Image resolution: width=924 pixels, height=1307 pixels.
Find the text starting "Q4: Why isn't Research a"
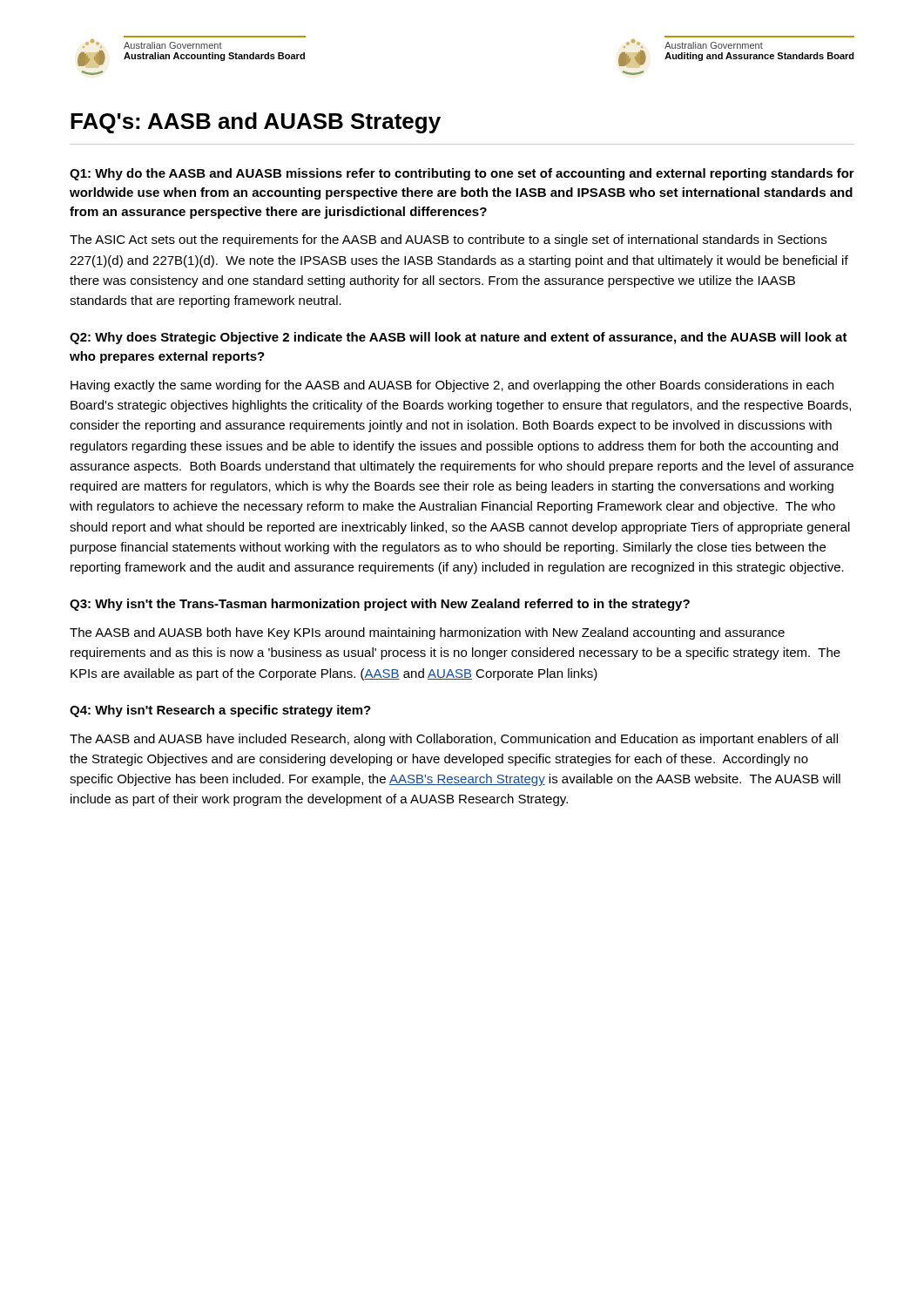[x=220, y=711]
